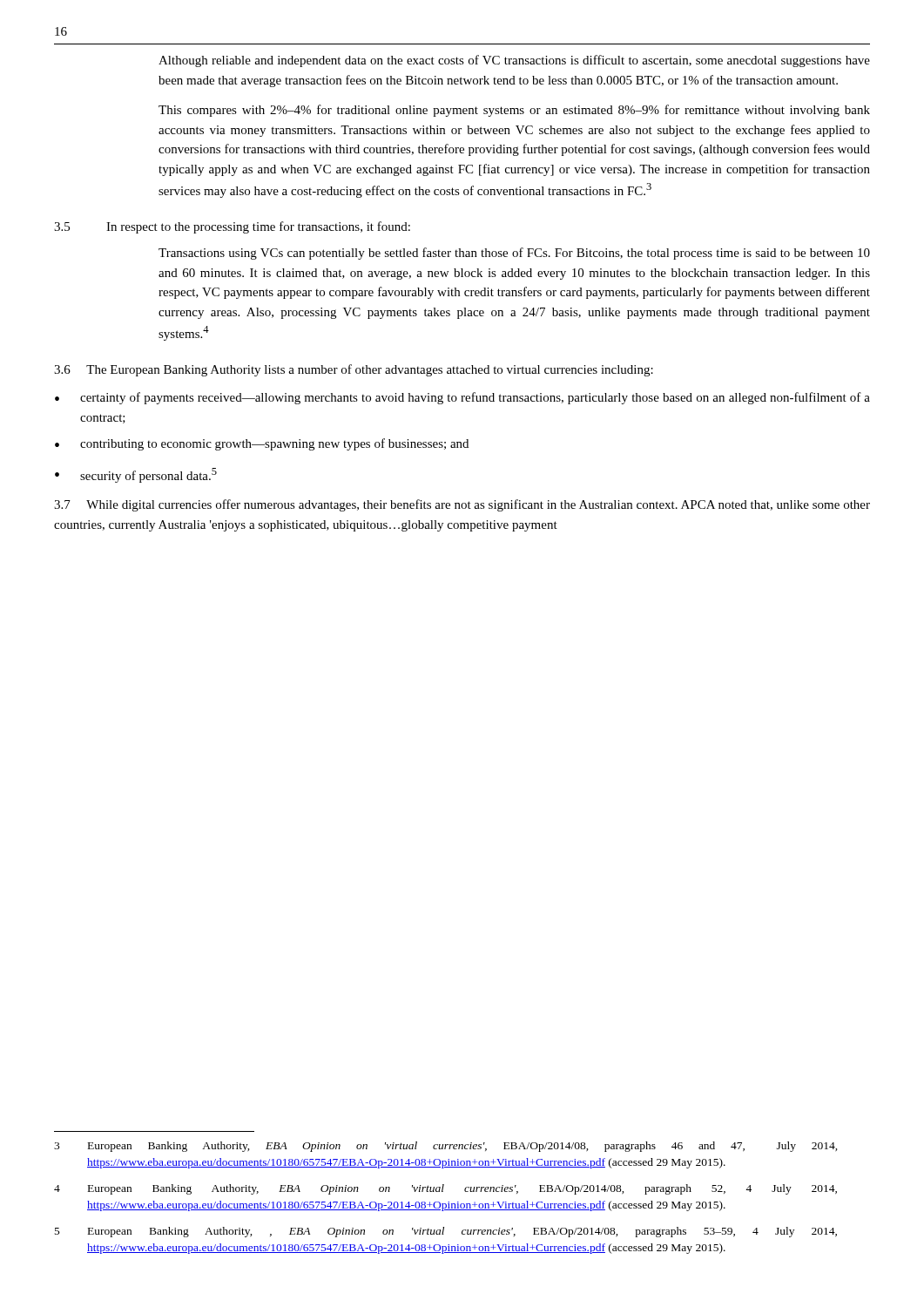
Task: Click on the region starting "3.5 In respect to the processing time"
Action: [232, 227]
